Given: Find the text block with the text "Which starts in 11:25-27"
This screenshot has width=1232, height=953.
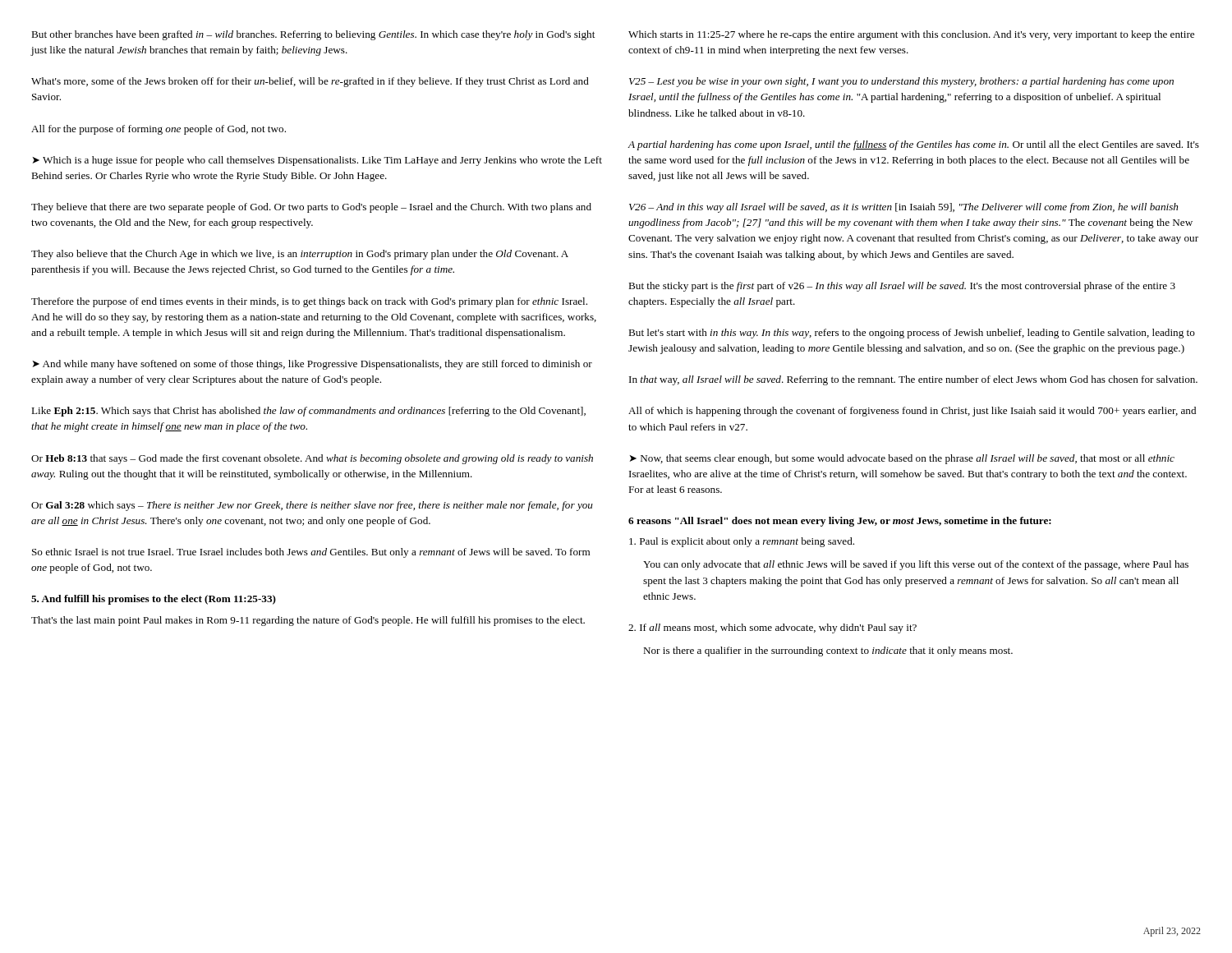Looking at the screenshot, I should tap(915, 42).
